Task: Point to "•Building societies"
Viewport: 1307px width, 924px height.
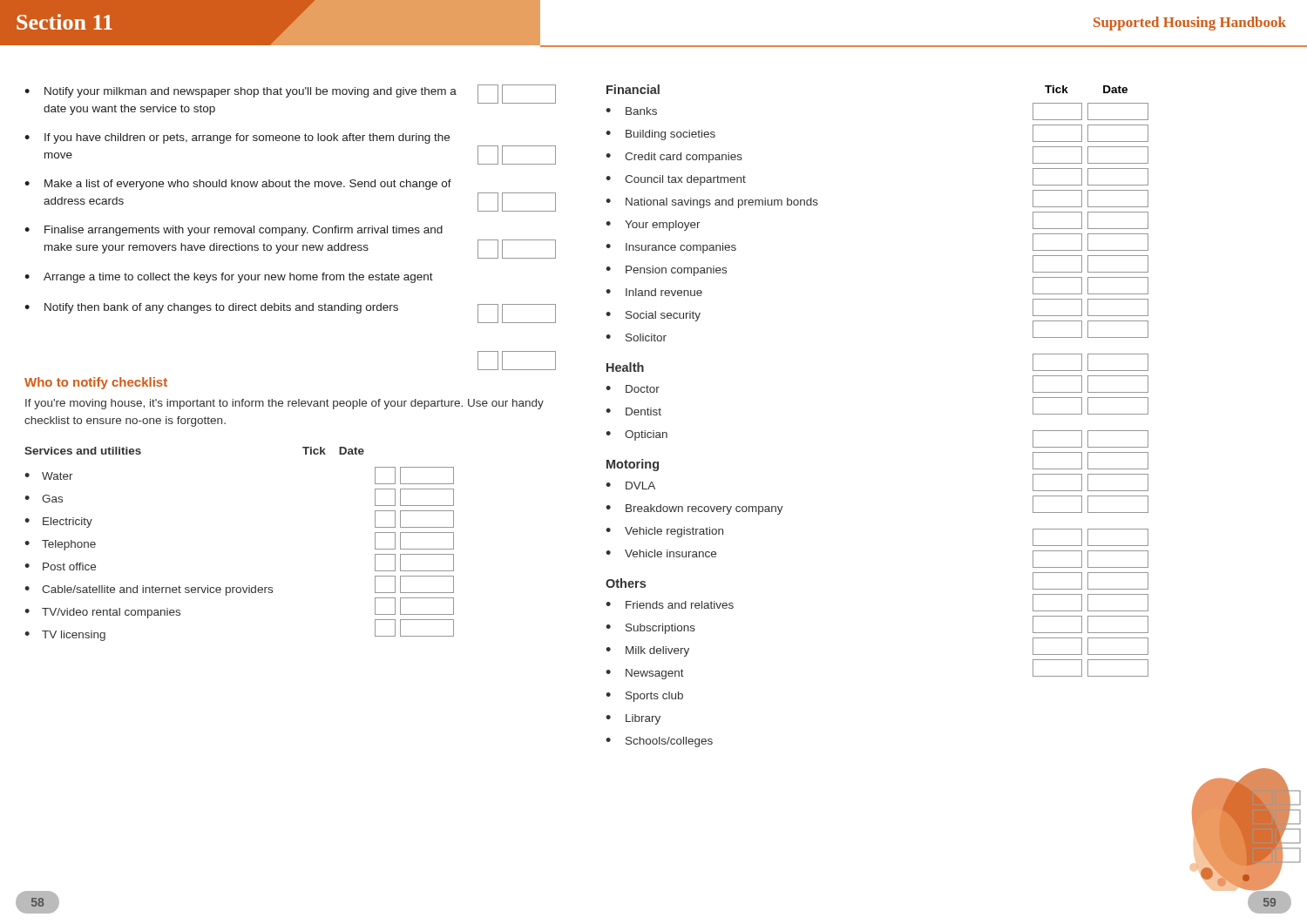Action: click(x=661, y=134)
